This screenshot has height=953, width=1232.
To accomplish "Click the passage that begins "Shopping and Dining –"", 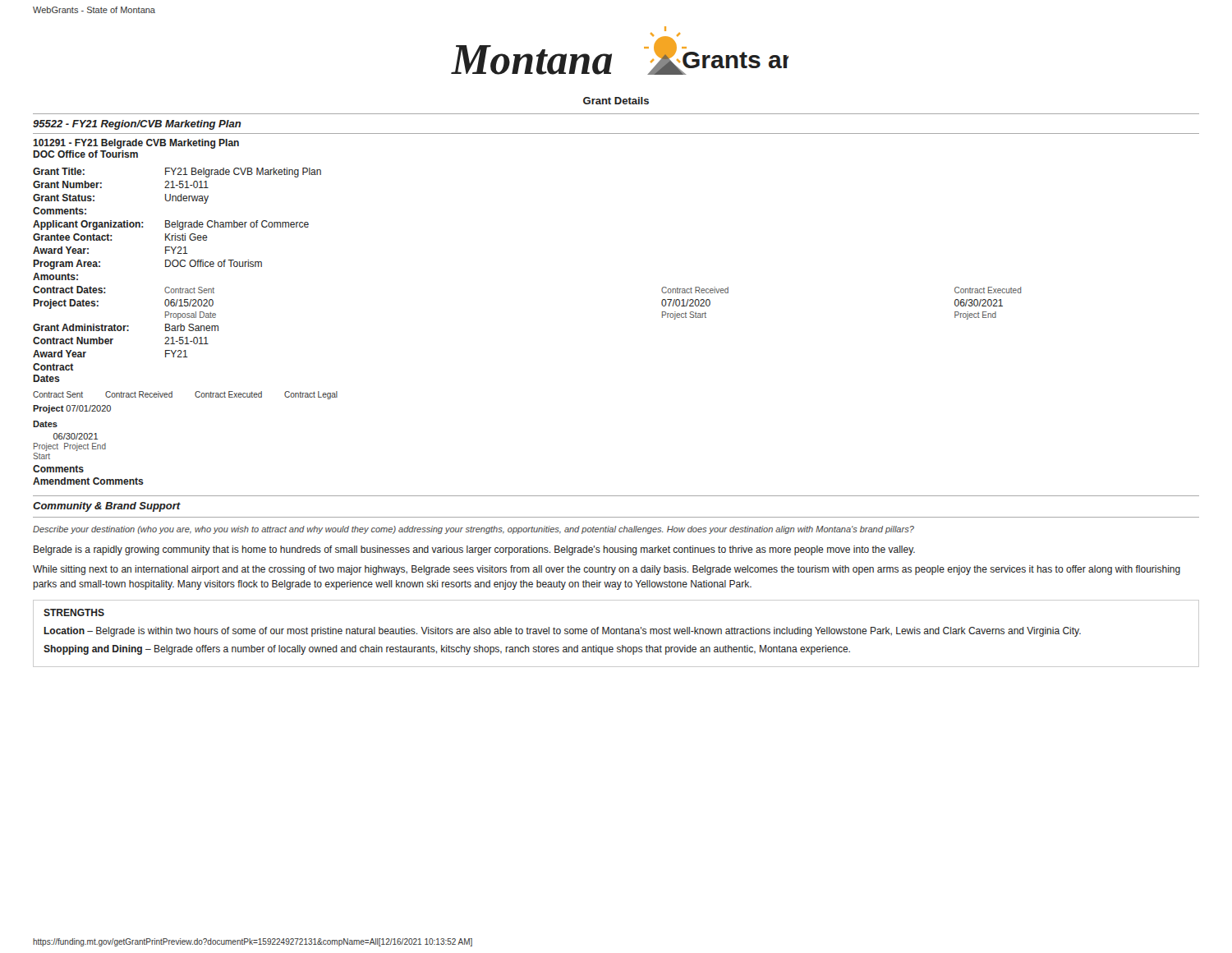I will [x=447, y=649].
